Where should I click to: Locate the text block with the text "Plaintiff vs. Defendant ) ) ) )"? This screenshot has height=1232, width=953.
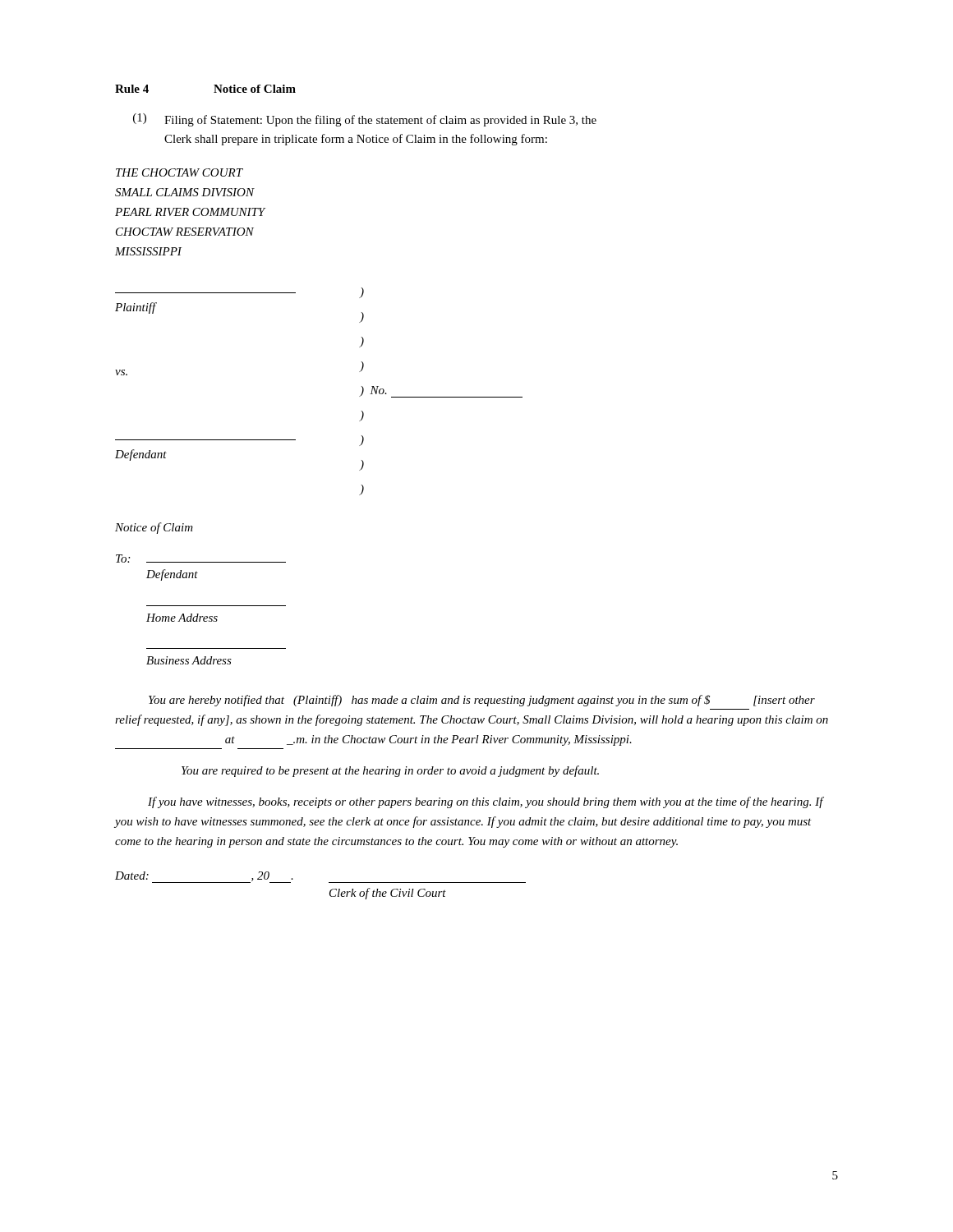pos(239,293)
